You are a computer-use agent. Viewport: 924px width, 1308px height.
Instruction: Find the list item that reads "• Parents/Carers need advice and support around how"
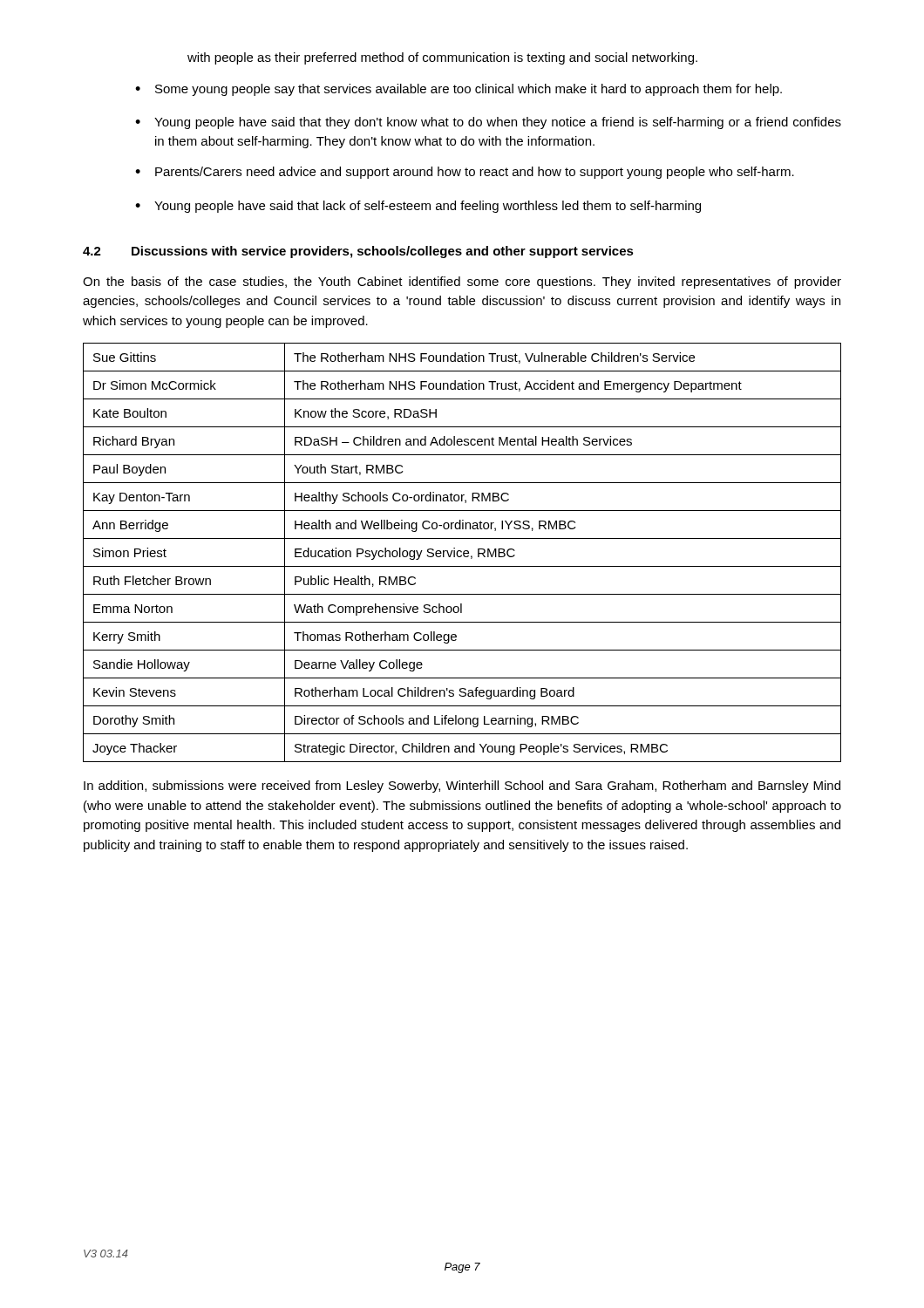pyautogui.click(x=465, y=173)
